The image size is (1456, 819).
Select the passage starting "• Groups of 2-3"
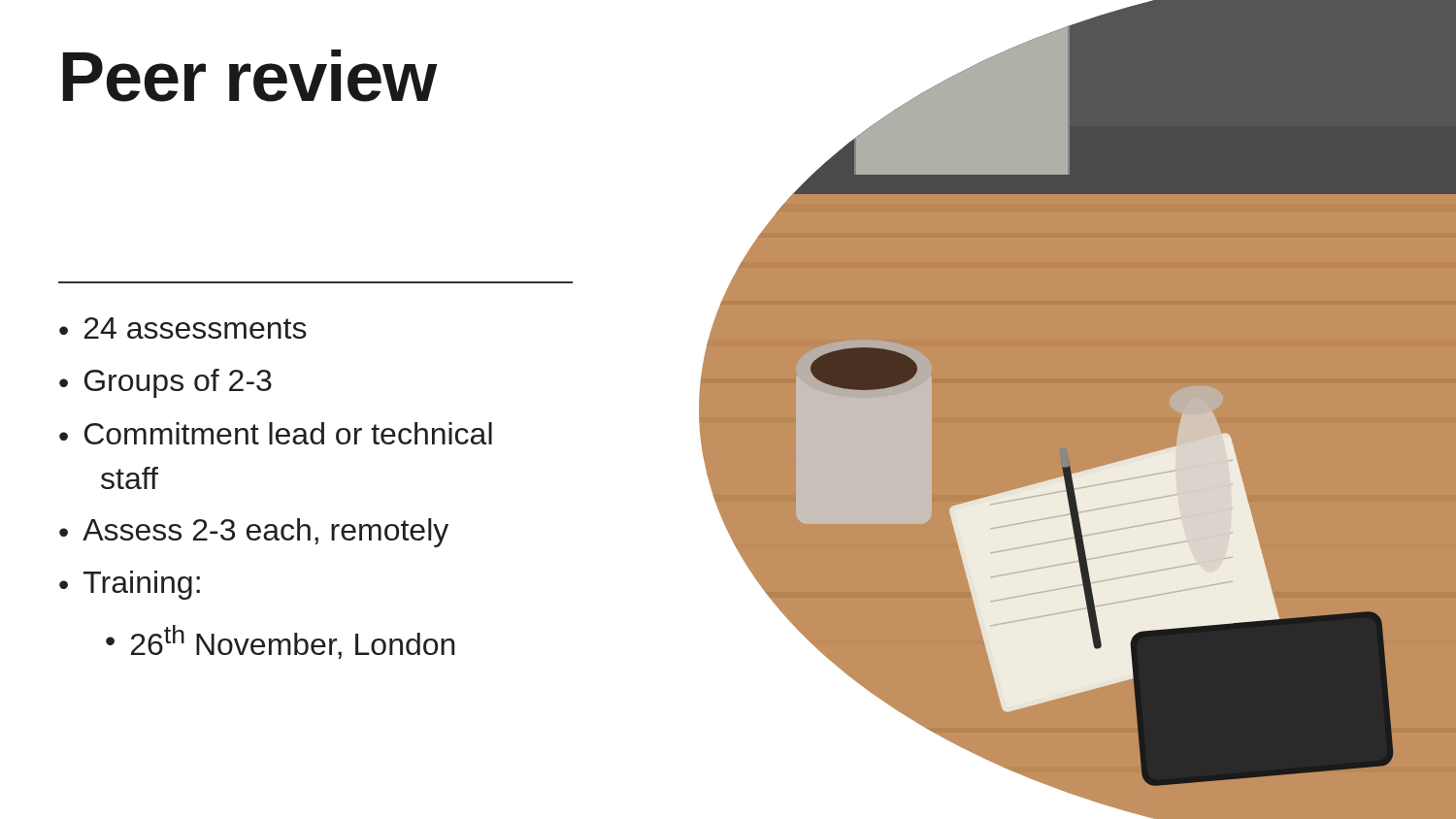pyautogui.click(x=165, y=382)
